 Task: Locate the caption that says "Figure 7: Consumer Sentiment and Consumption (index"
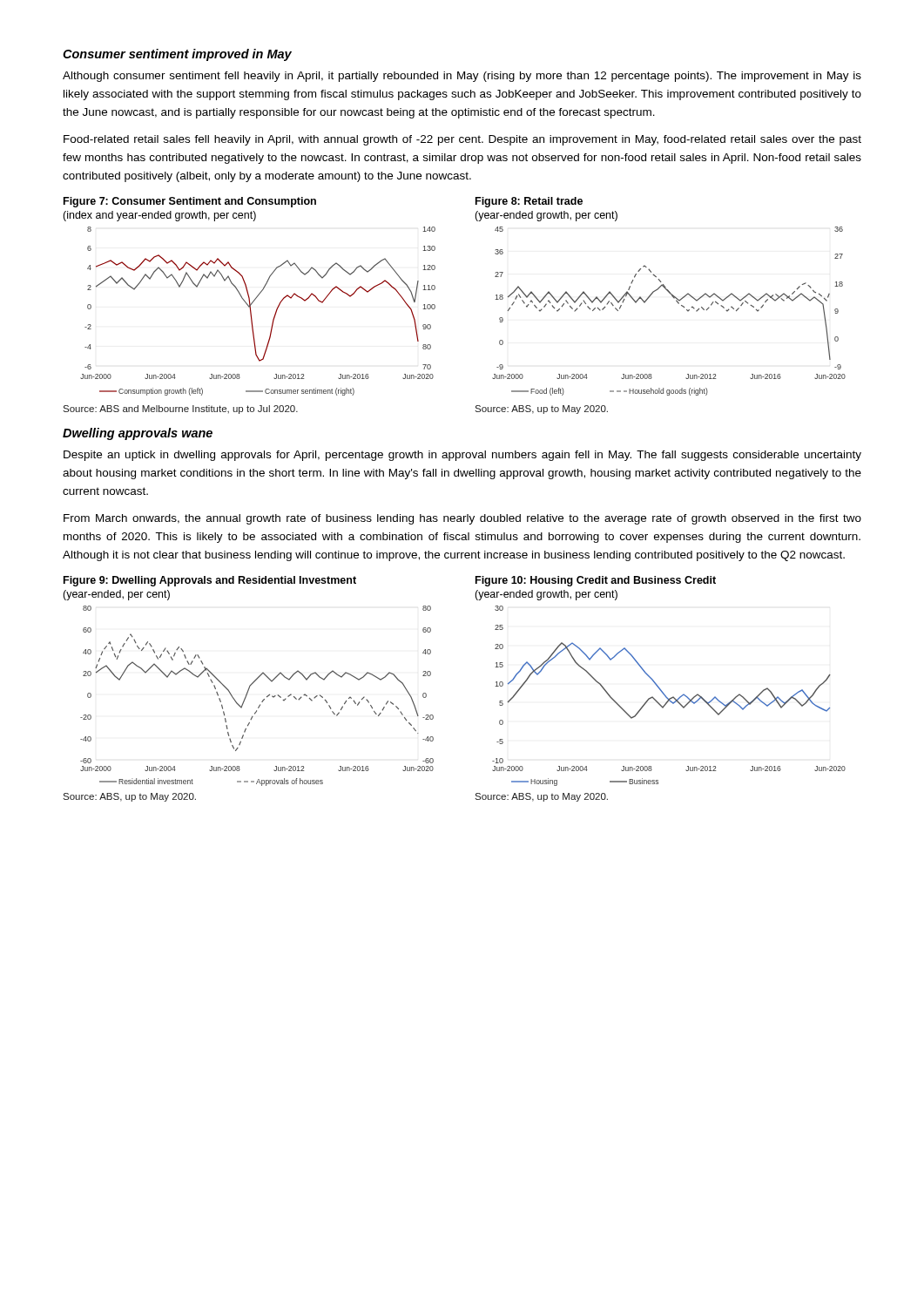coord(190,208)
